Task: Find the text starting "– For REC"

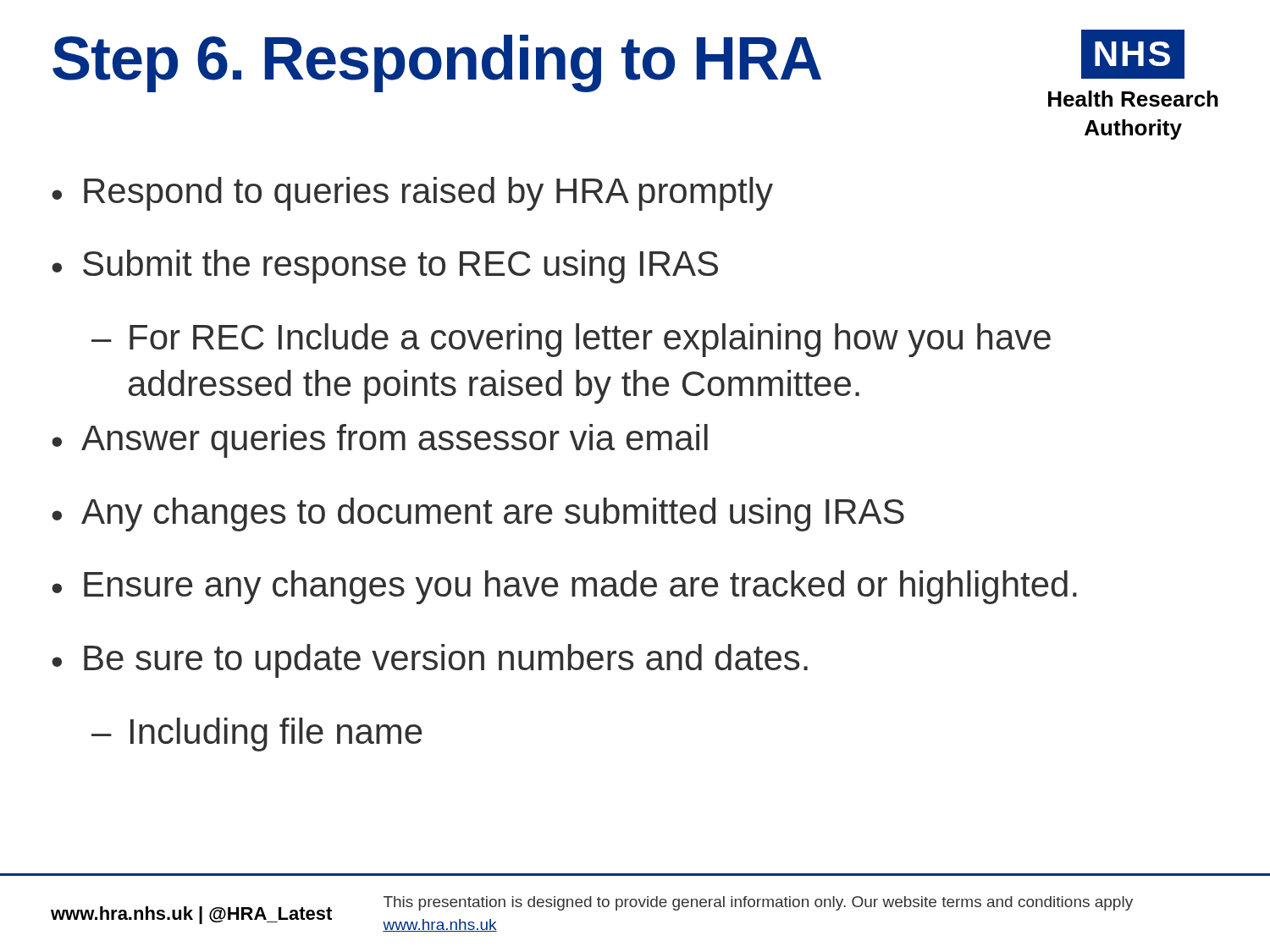Action: coord(655,361)
